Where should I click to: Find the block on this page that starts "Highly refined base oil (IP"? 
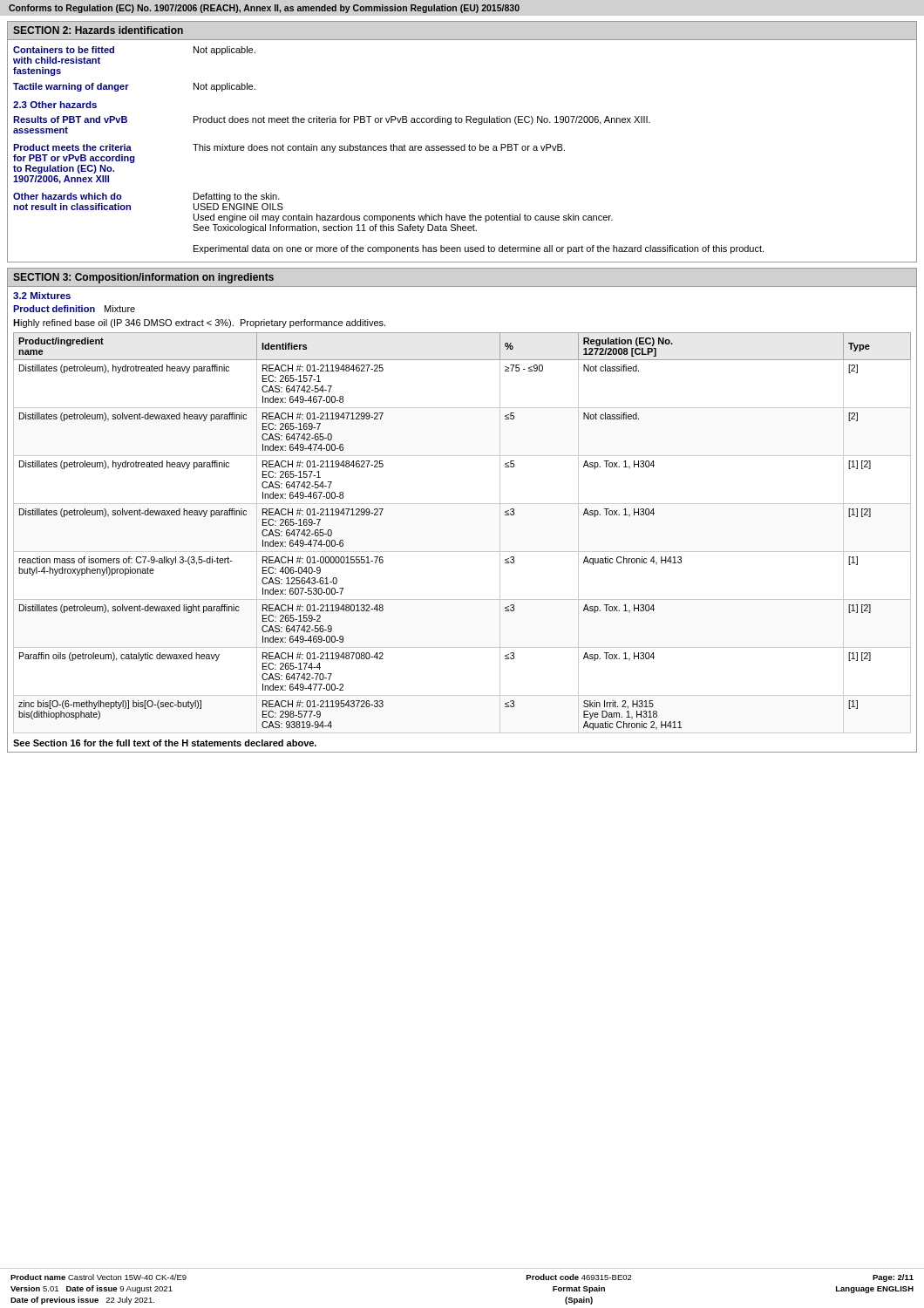[200, 323]
